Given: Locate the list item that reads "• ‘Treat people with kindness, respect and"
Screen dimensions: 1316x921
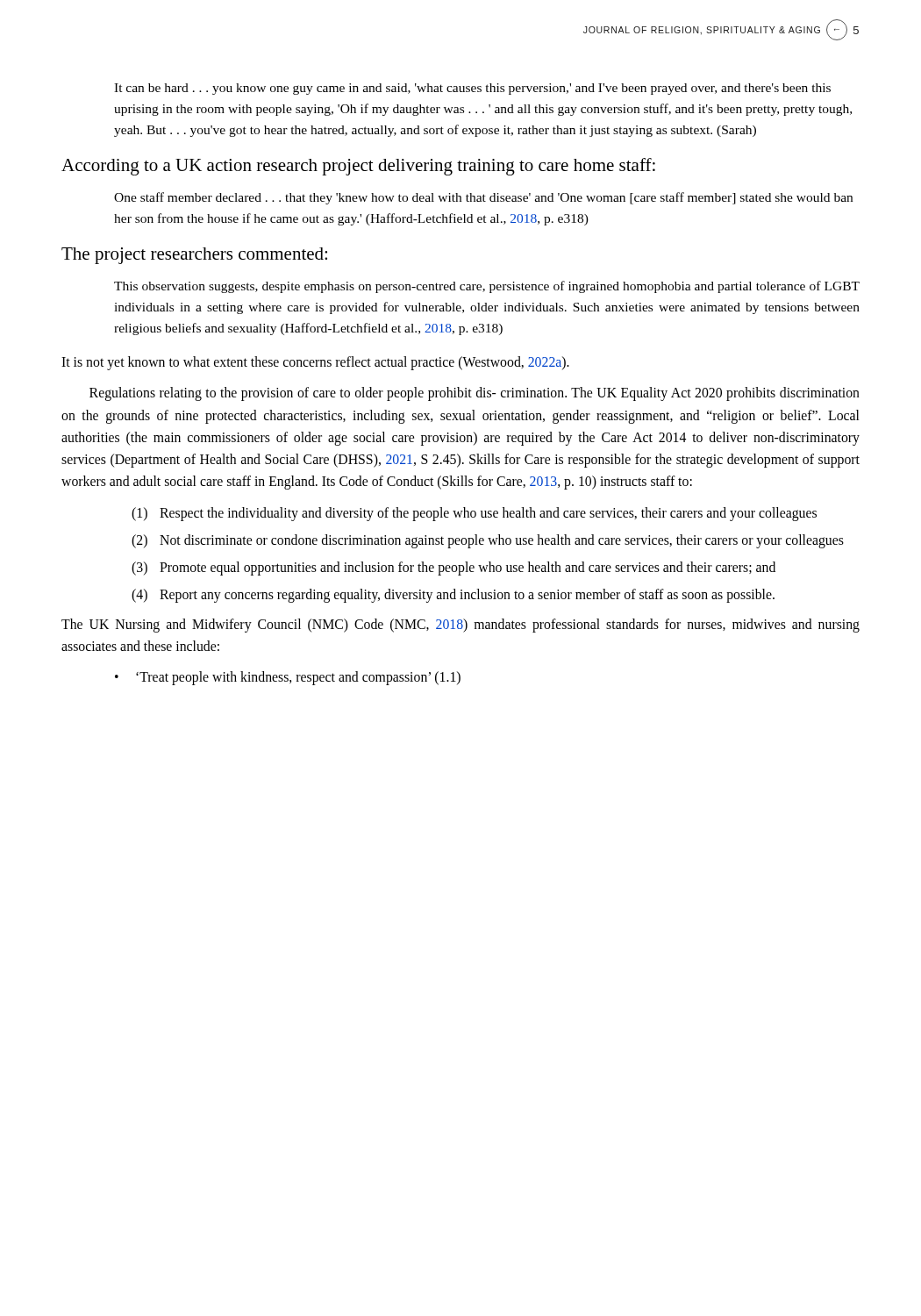Looking at the screenshot, I should [x=288, y=677].
